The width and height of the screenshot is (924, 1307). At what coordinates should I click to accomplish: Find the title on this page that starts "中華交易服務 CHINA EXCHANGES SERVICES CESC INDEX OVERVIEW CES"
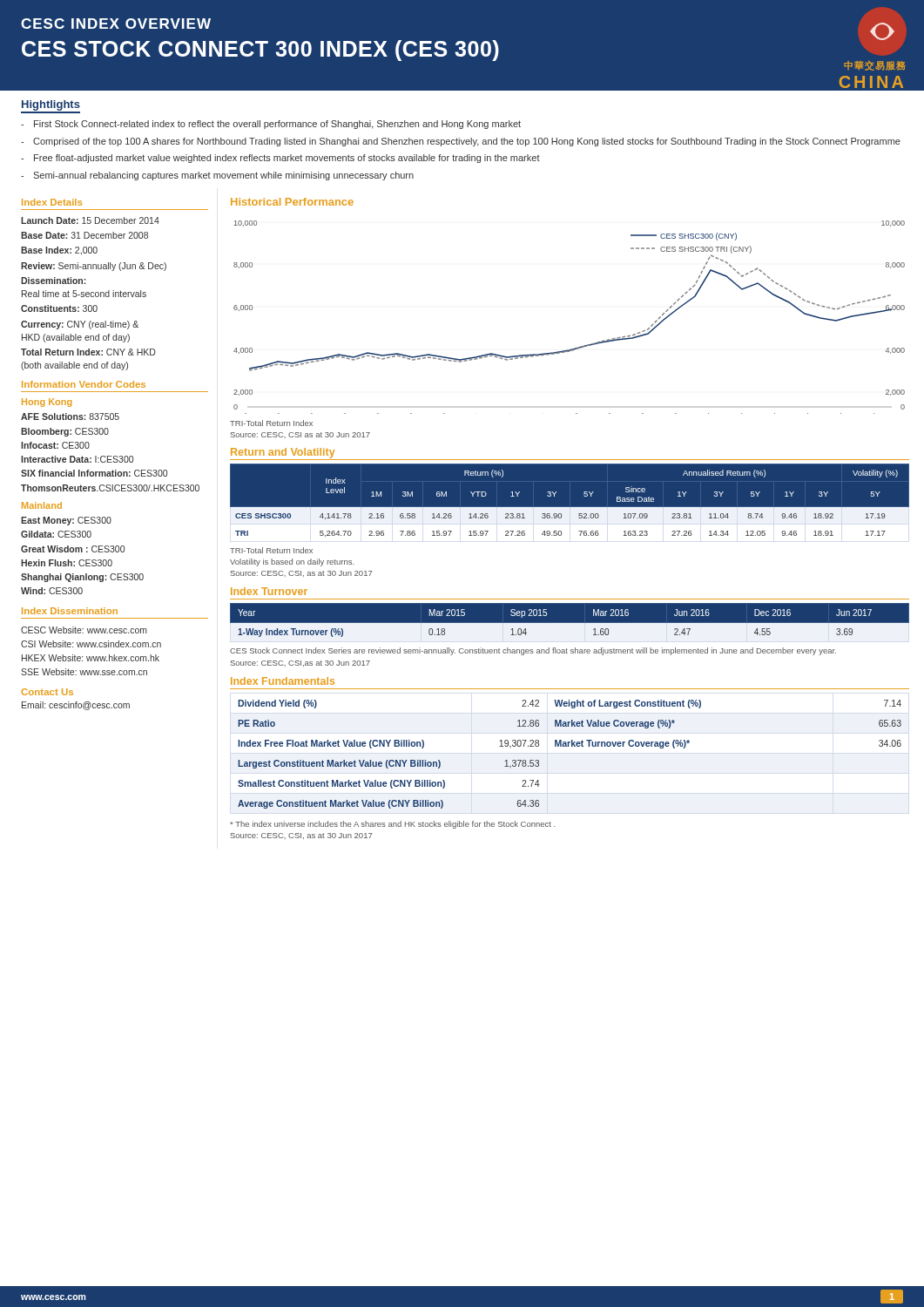(464, 49)
